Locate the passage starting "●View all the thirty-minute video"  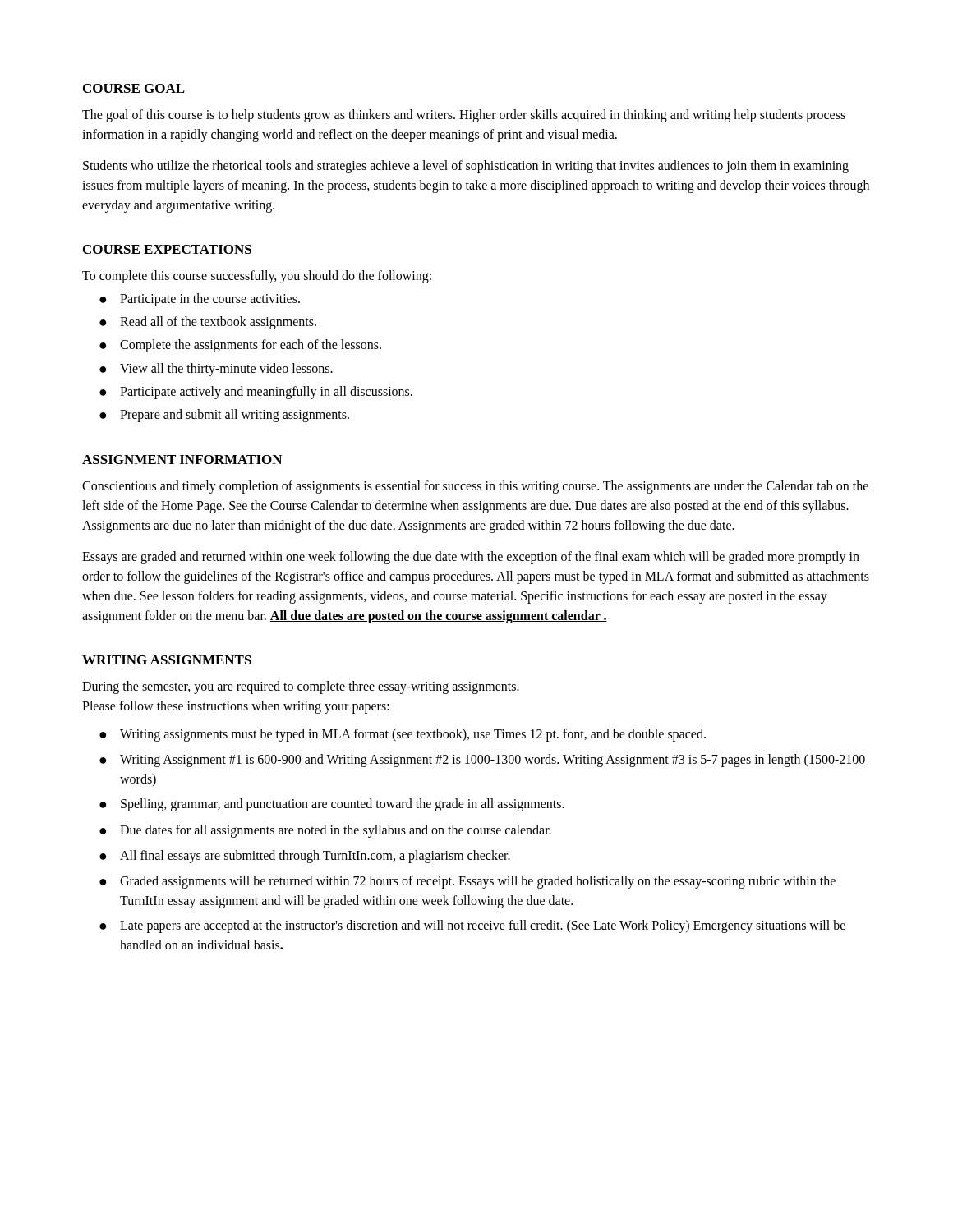216,370
